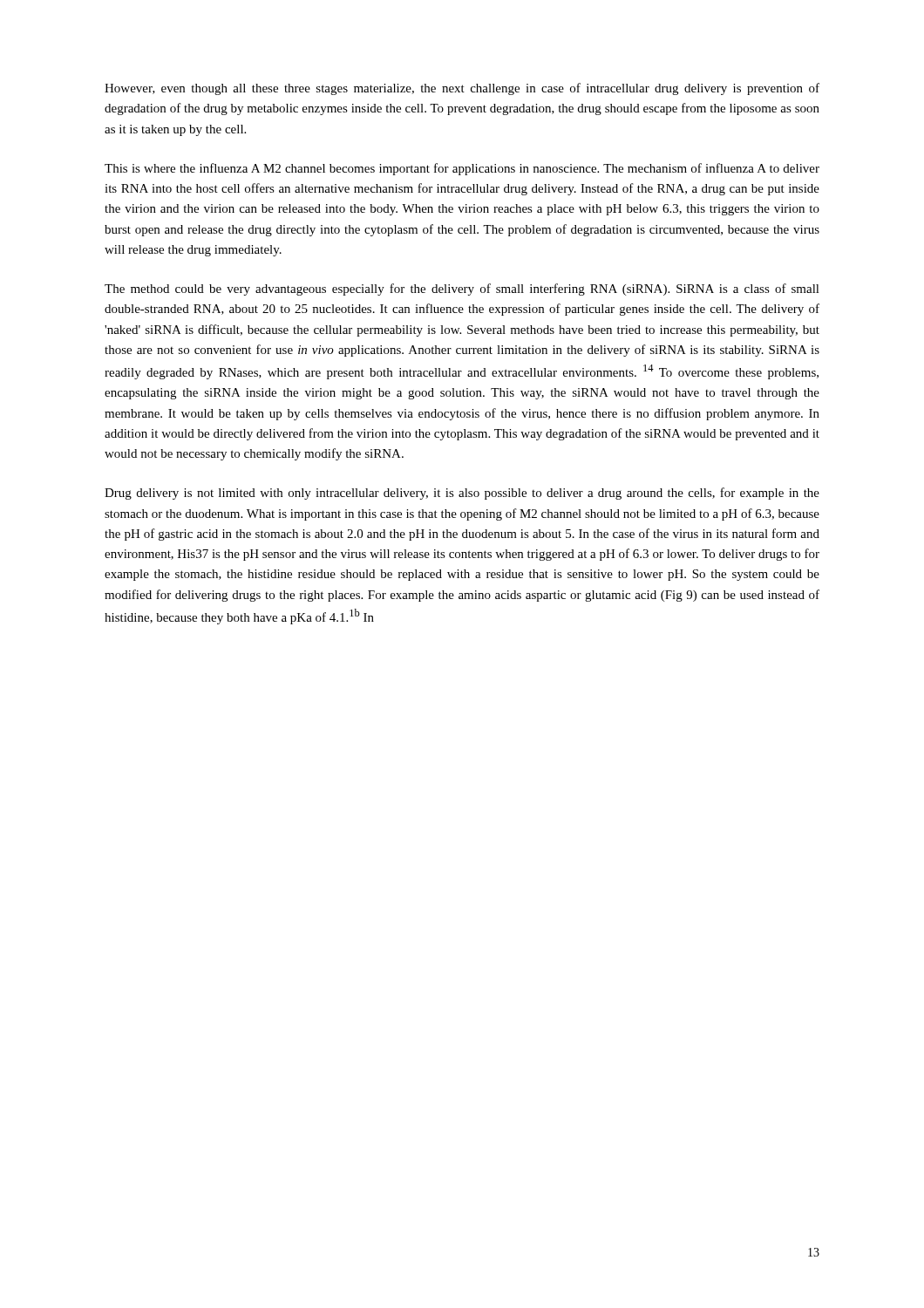Locate the text block that reads "This is where the influenza A M2 channel"
Viewport: 924px width, 1308px height.
pos(462,209)
